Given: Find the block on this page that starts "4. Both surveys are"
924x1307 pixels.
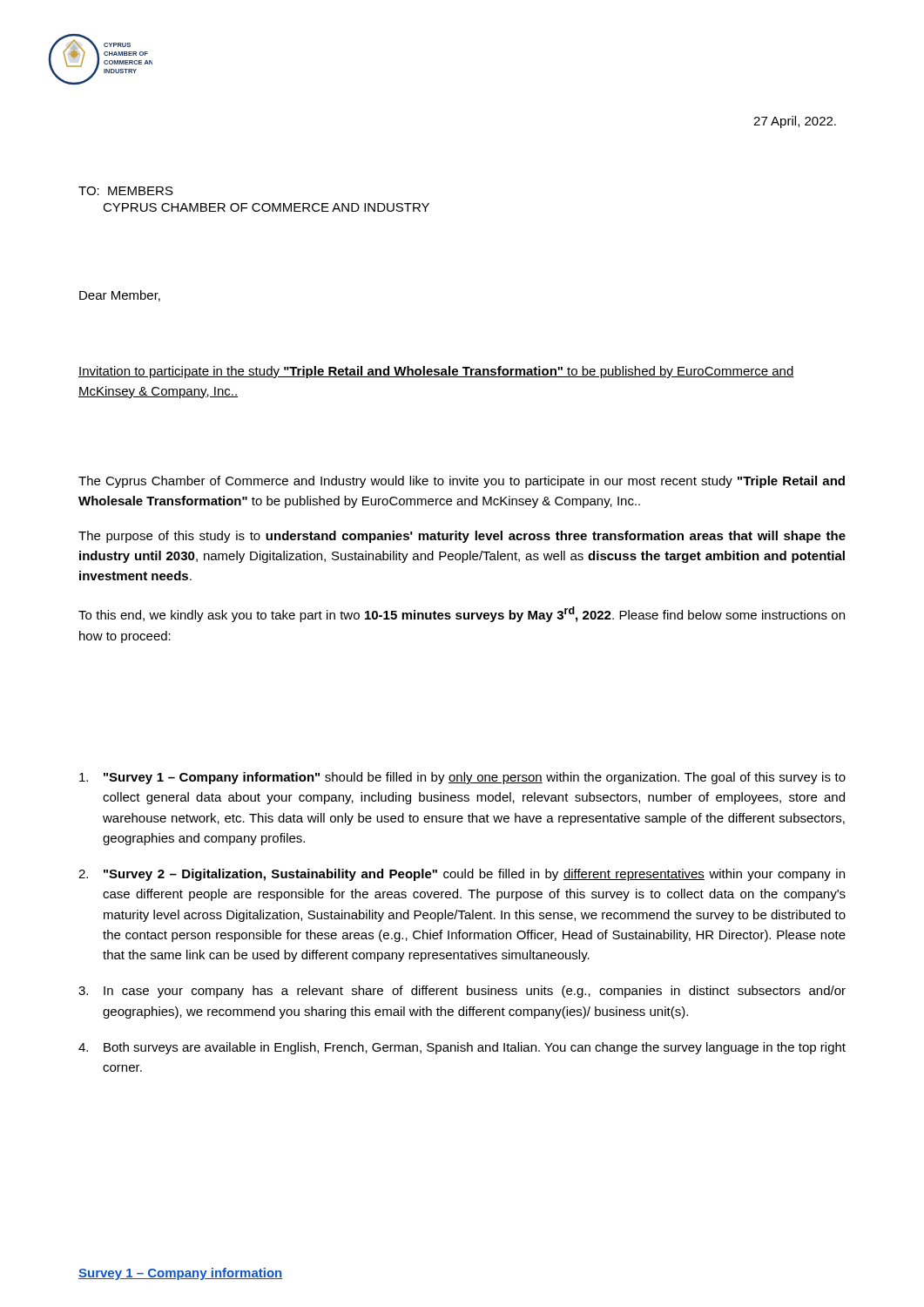Looking at the screenshot, I should coord(462,1057).
